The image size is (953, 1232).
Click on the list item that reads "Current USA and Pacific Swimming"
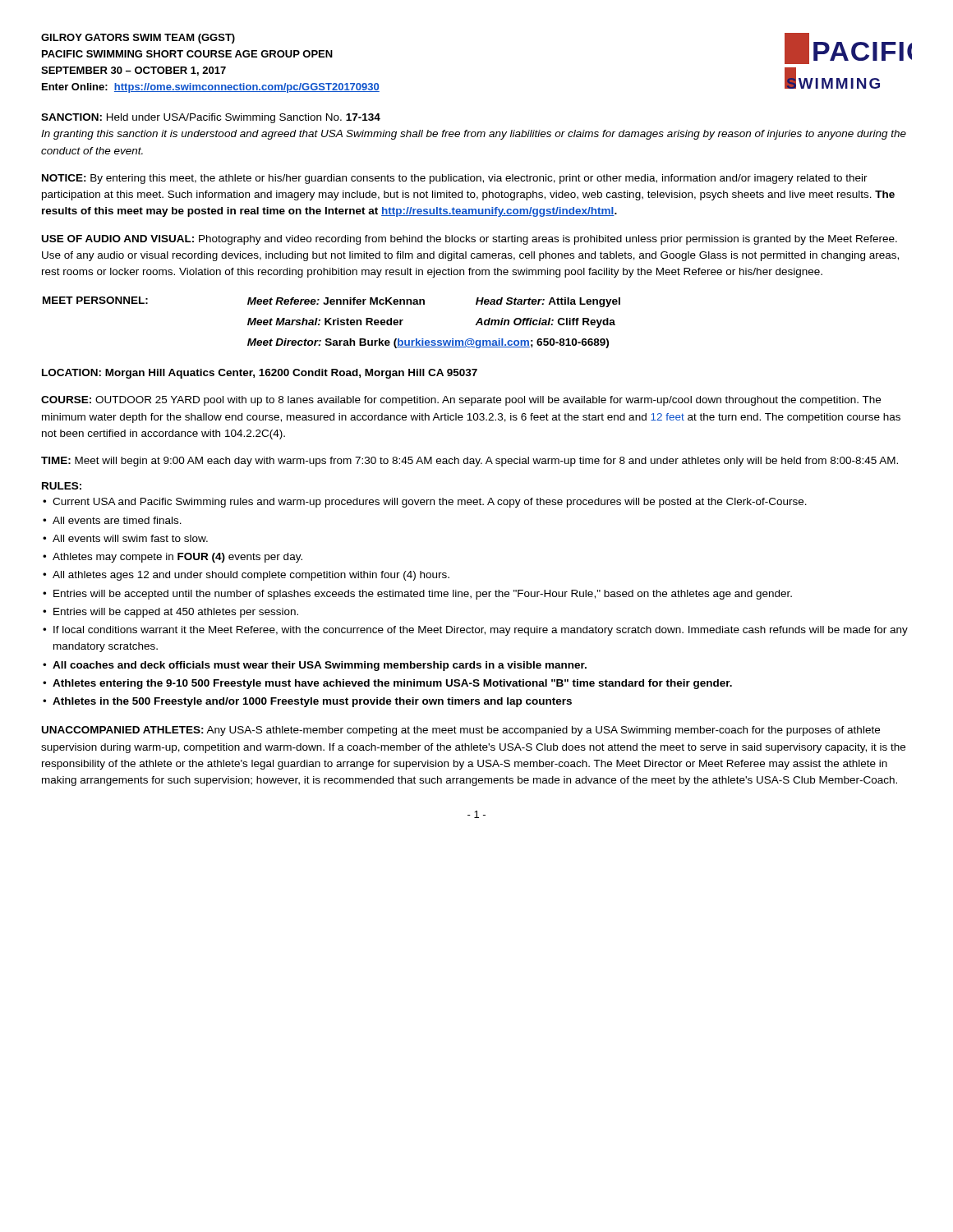tap(430, 502)
